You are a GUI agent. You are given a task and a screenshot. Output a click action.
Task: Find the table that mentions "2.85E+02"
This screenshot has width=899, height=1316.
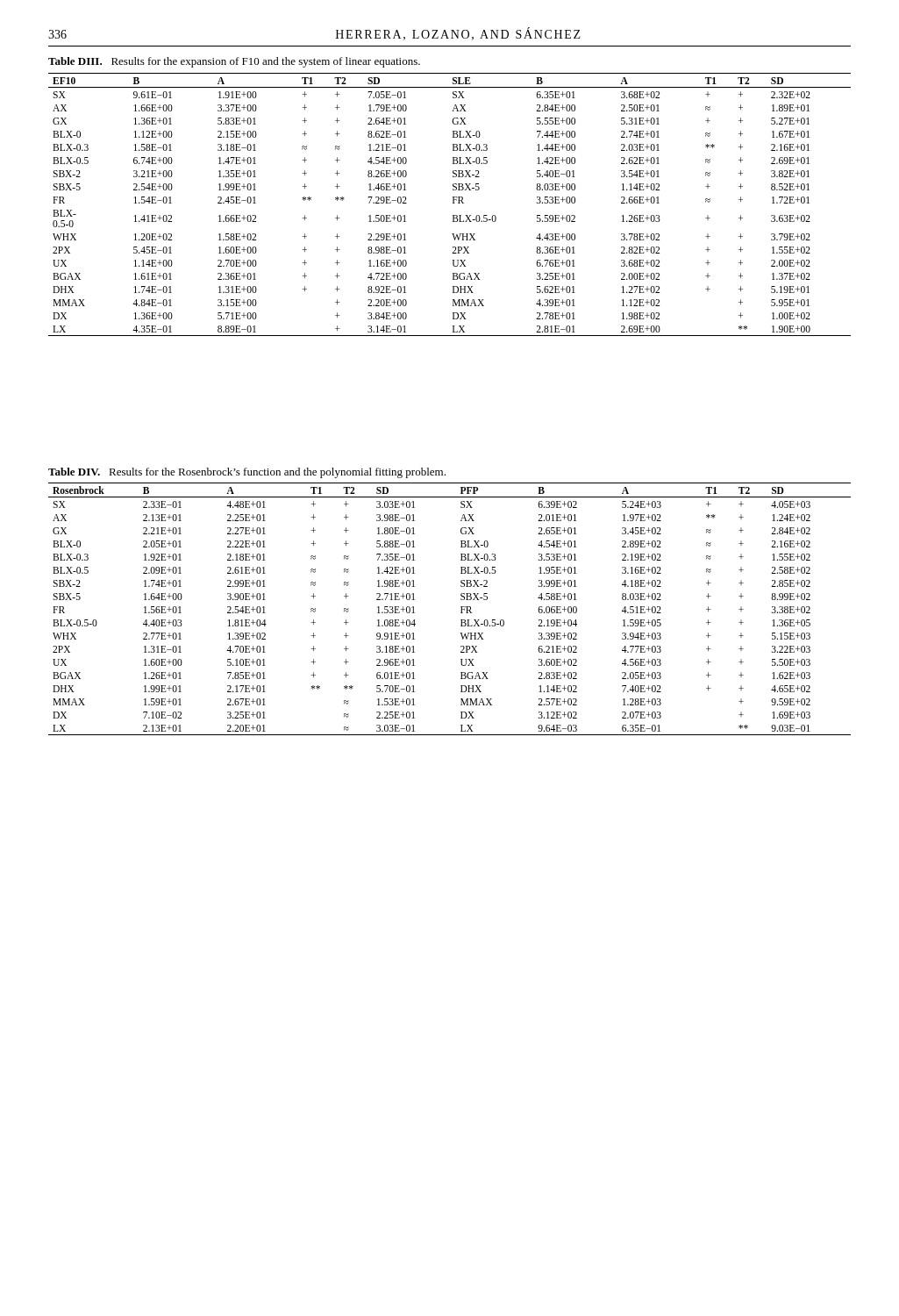click(465, 609)
